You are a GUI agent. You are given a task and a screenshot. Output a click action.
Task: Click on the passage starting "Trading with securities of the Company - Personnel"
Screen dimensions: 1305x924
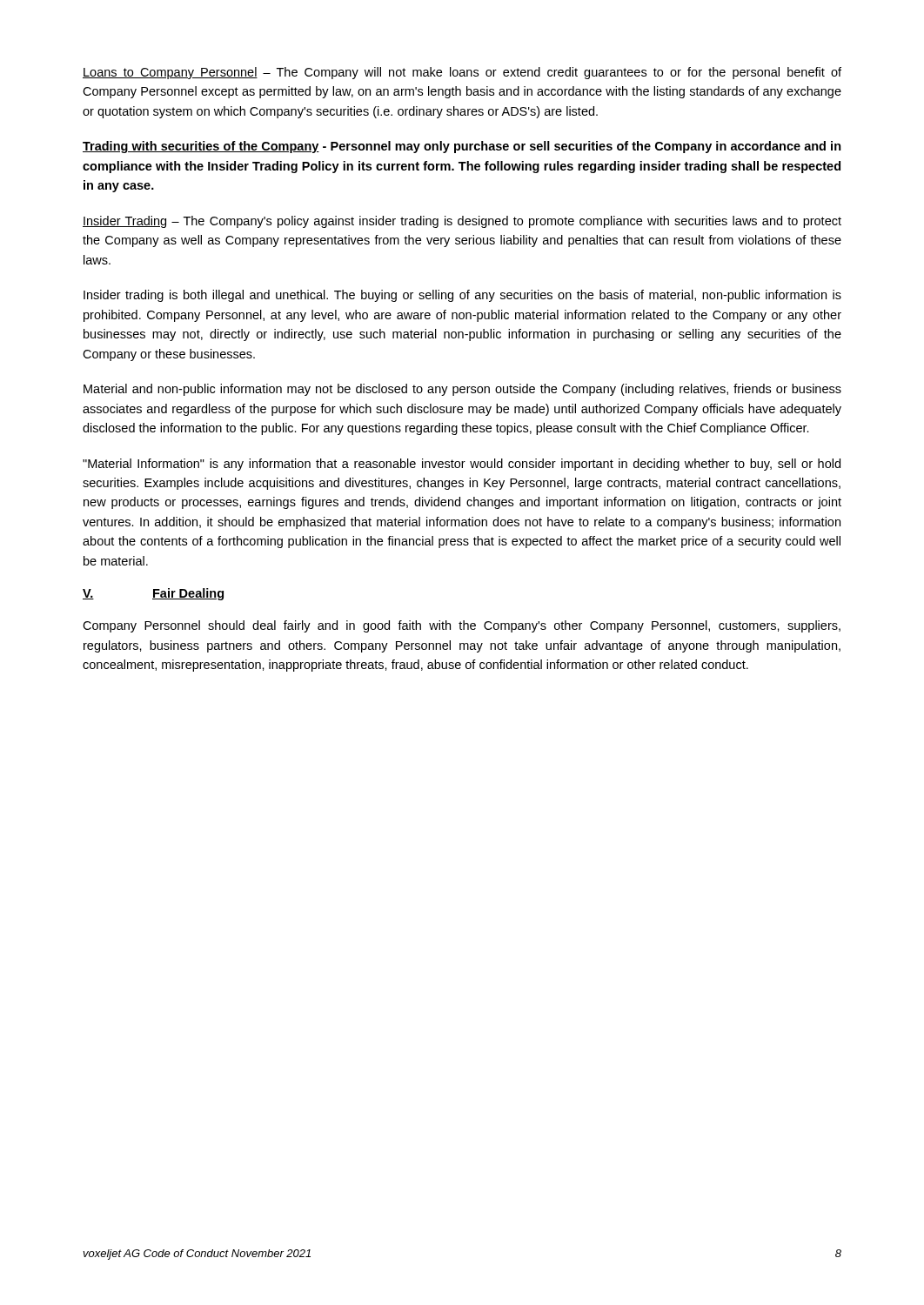point(462,166)
